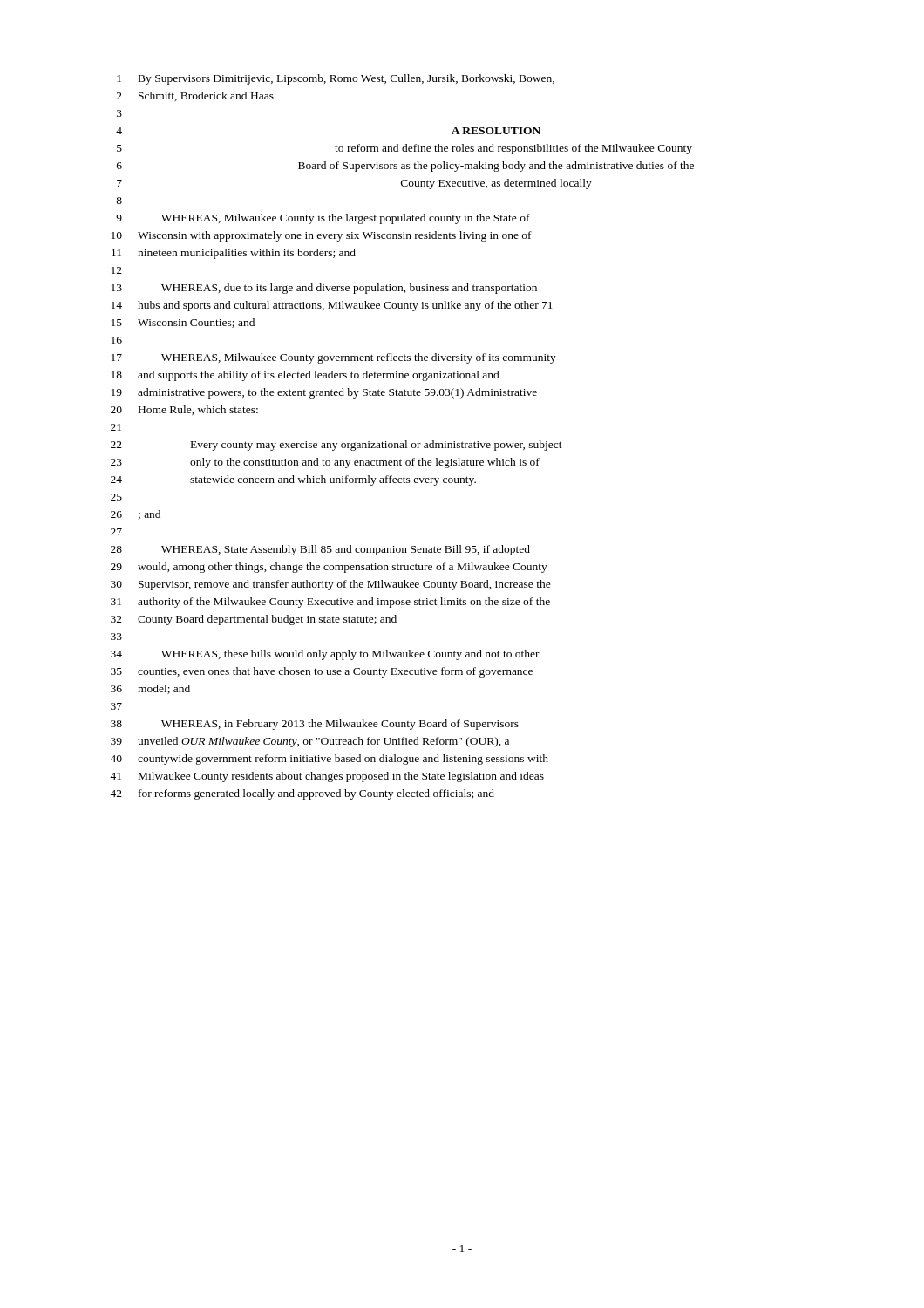
Task: Click on the block starting "17 WHEREAS, Milwaukee County government reflects the"
Action: tap(475, 384)
